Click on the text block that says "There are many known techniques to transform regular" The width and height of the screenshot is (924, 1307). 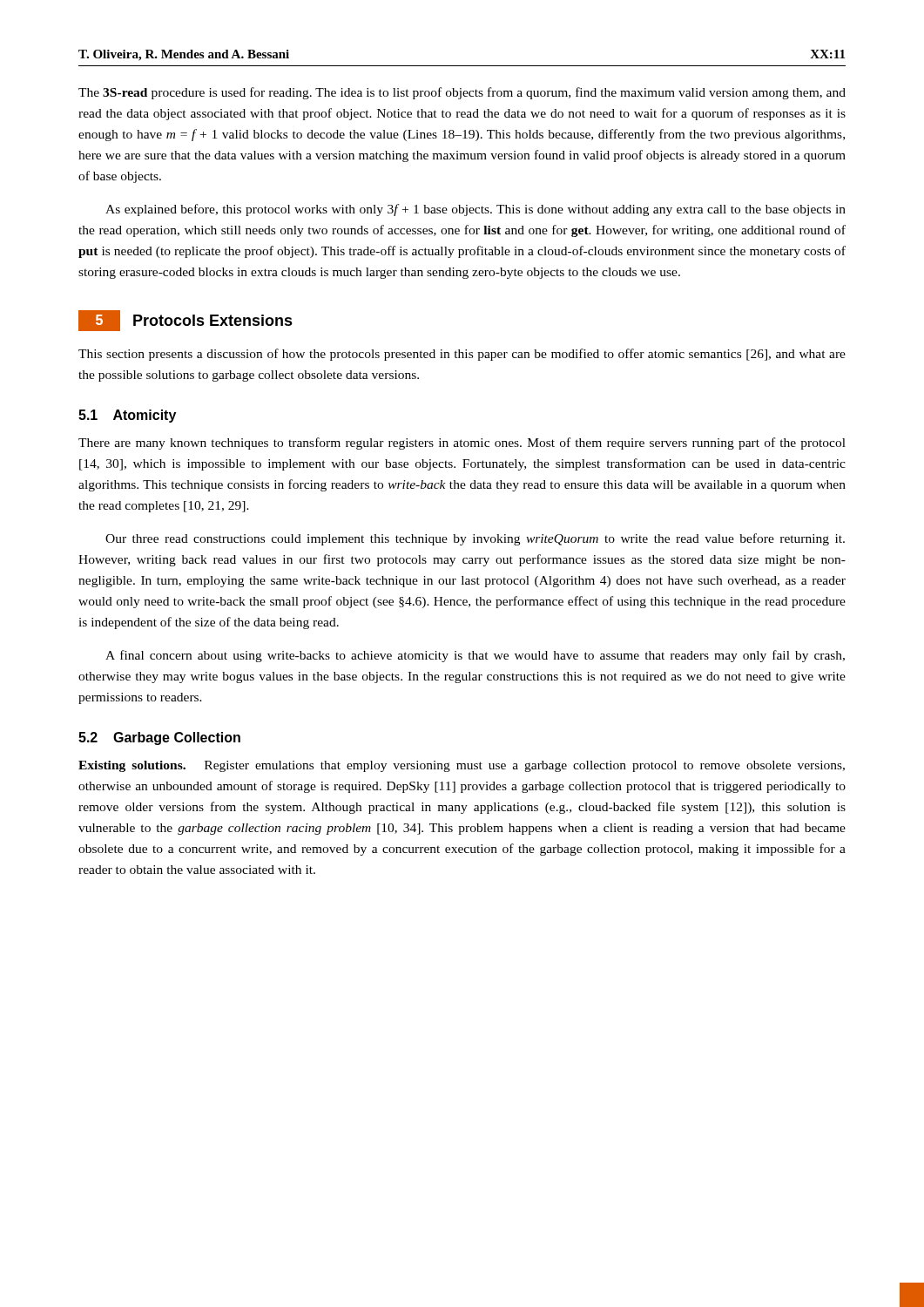coord(462,474)
